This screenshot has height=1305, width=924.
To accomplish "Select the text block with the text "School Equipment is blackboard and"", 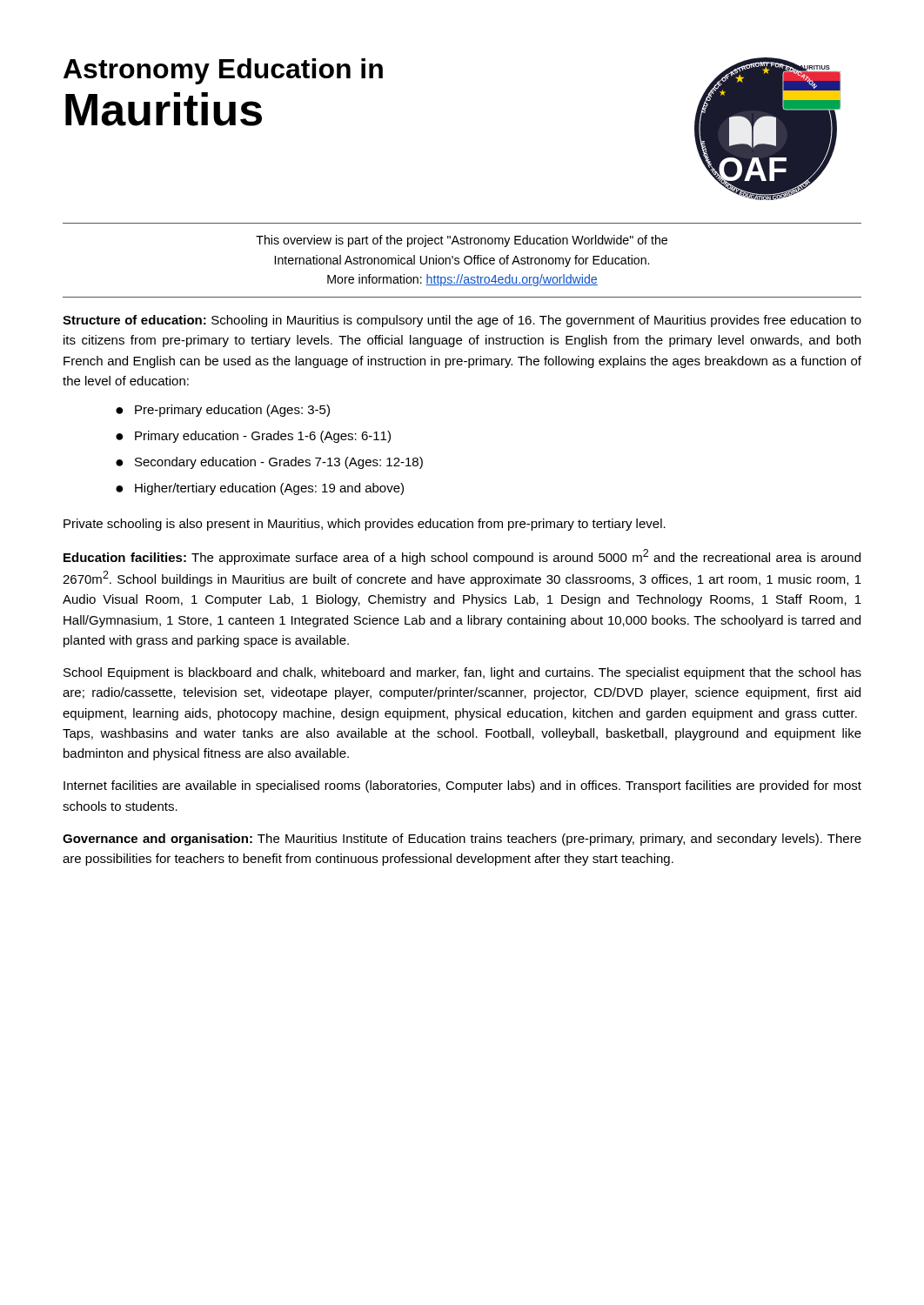I will pyautogui.click(x=462, y=713).
